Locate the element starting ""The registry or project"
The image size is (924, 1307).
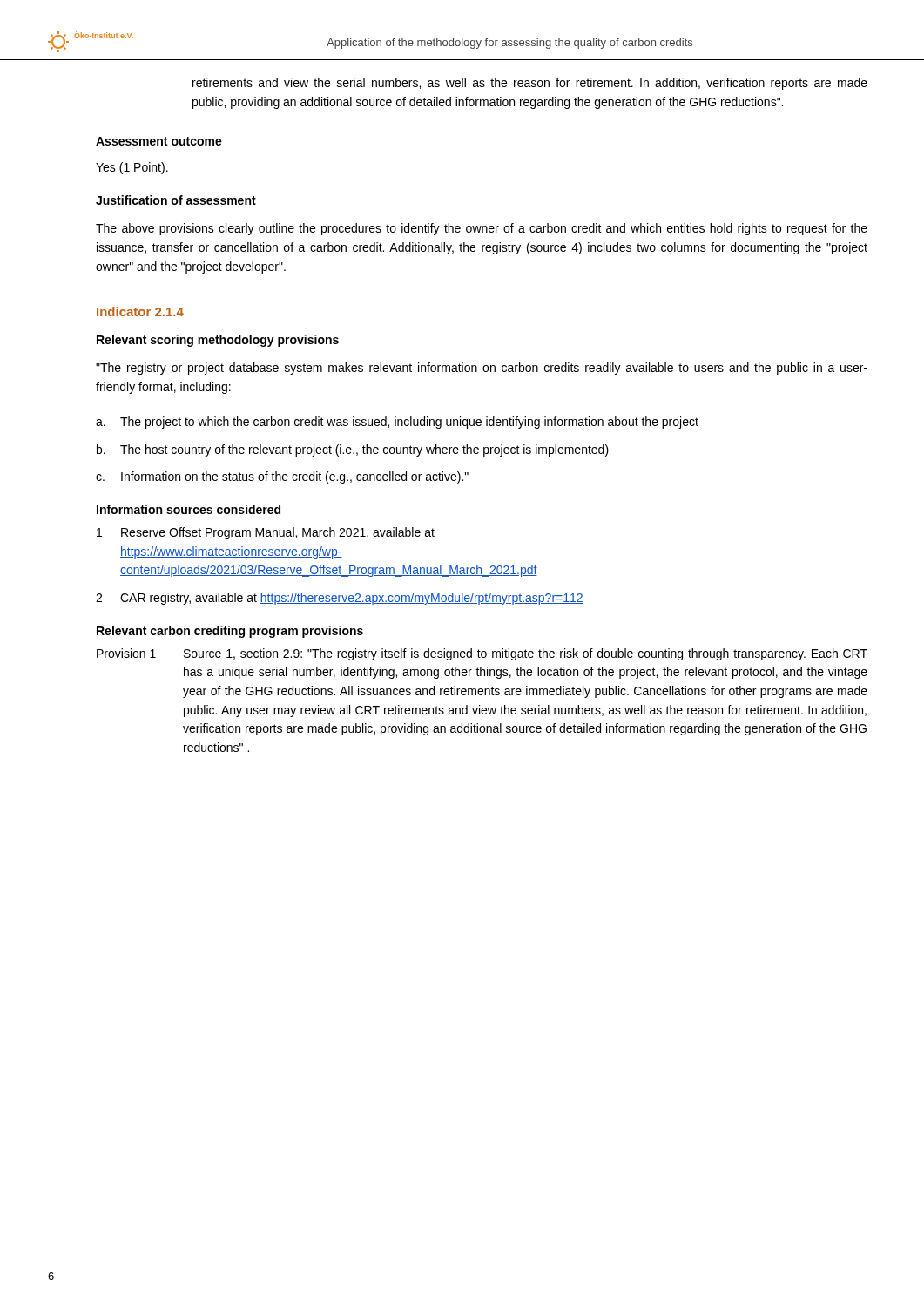482,378
